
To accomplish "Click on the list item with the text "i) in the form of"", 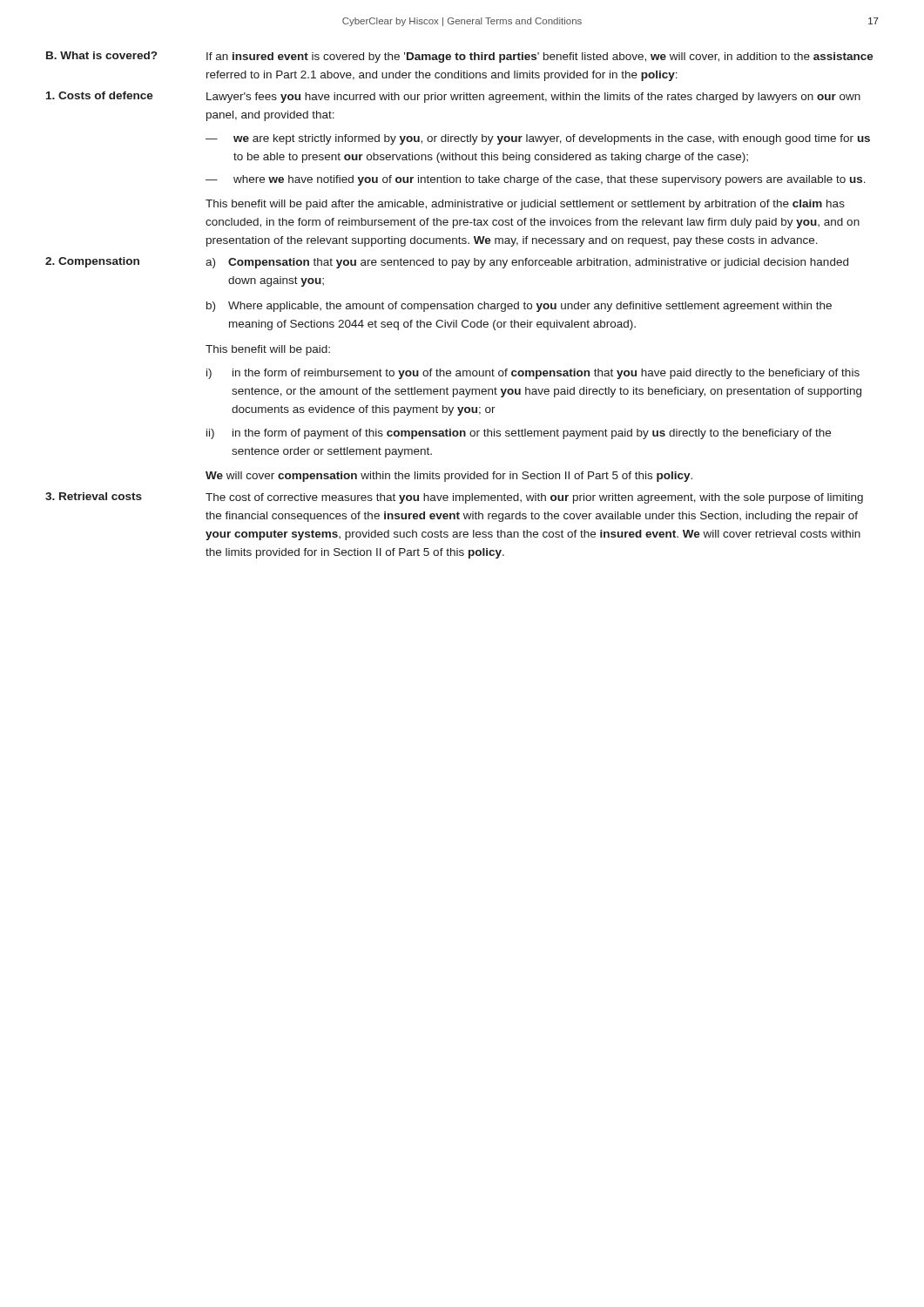I will 542,391.
